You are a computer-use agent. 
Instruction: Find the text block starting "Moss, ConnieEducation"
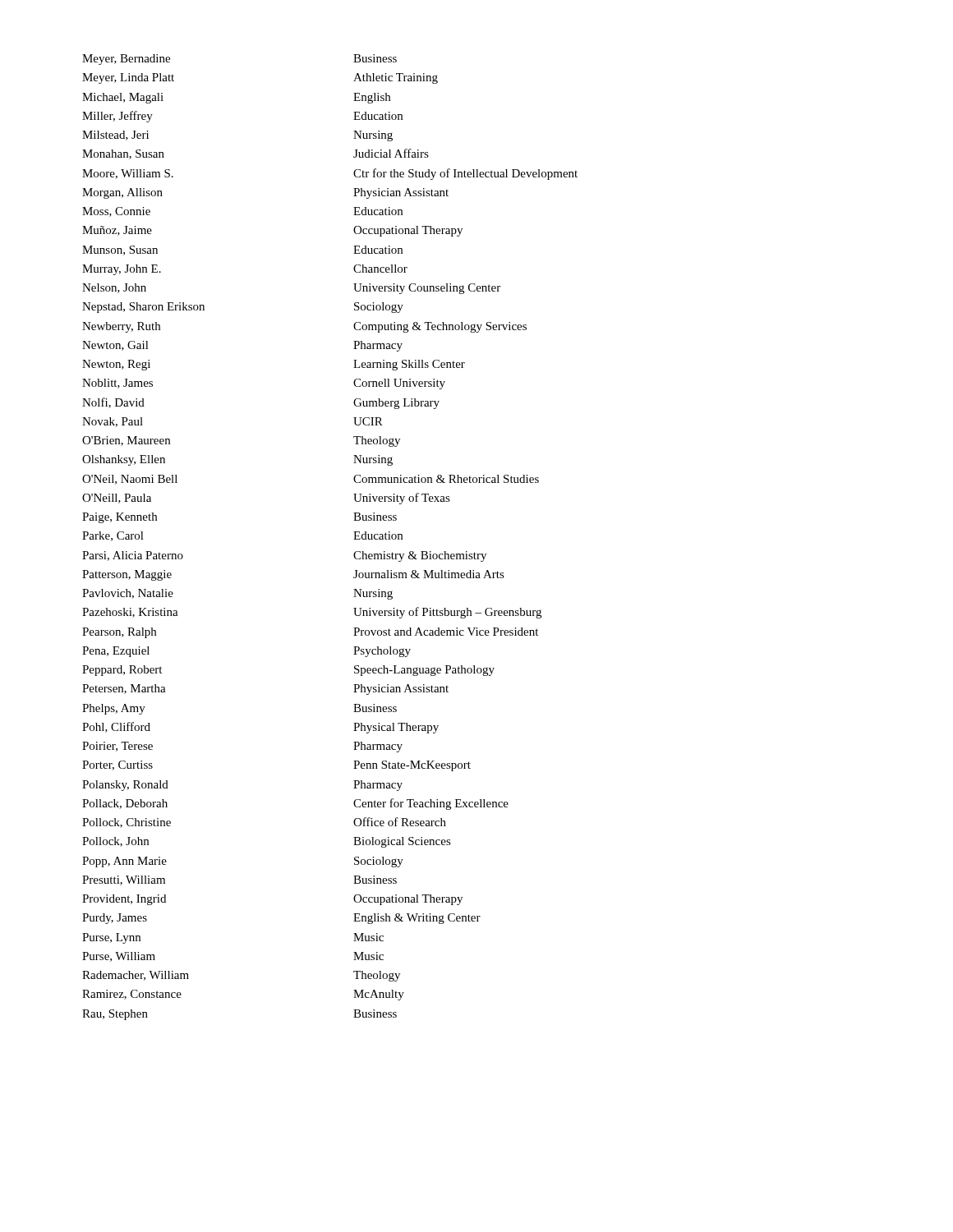point(117,212)
